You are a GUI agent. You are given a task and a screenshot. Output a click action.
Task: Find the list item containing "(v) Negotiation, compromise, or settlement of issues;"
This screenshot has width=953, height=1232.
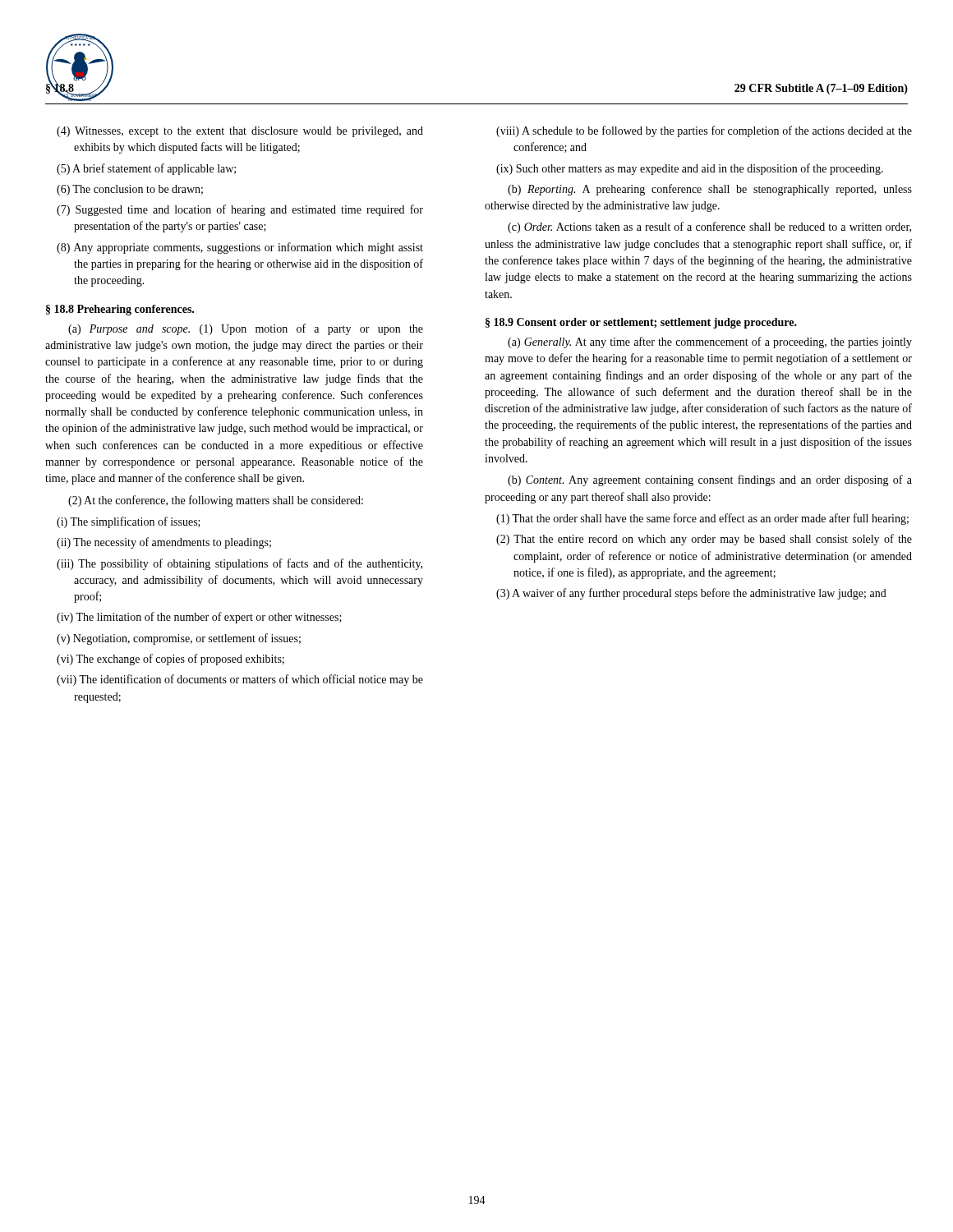pos(179,638)
